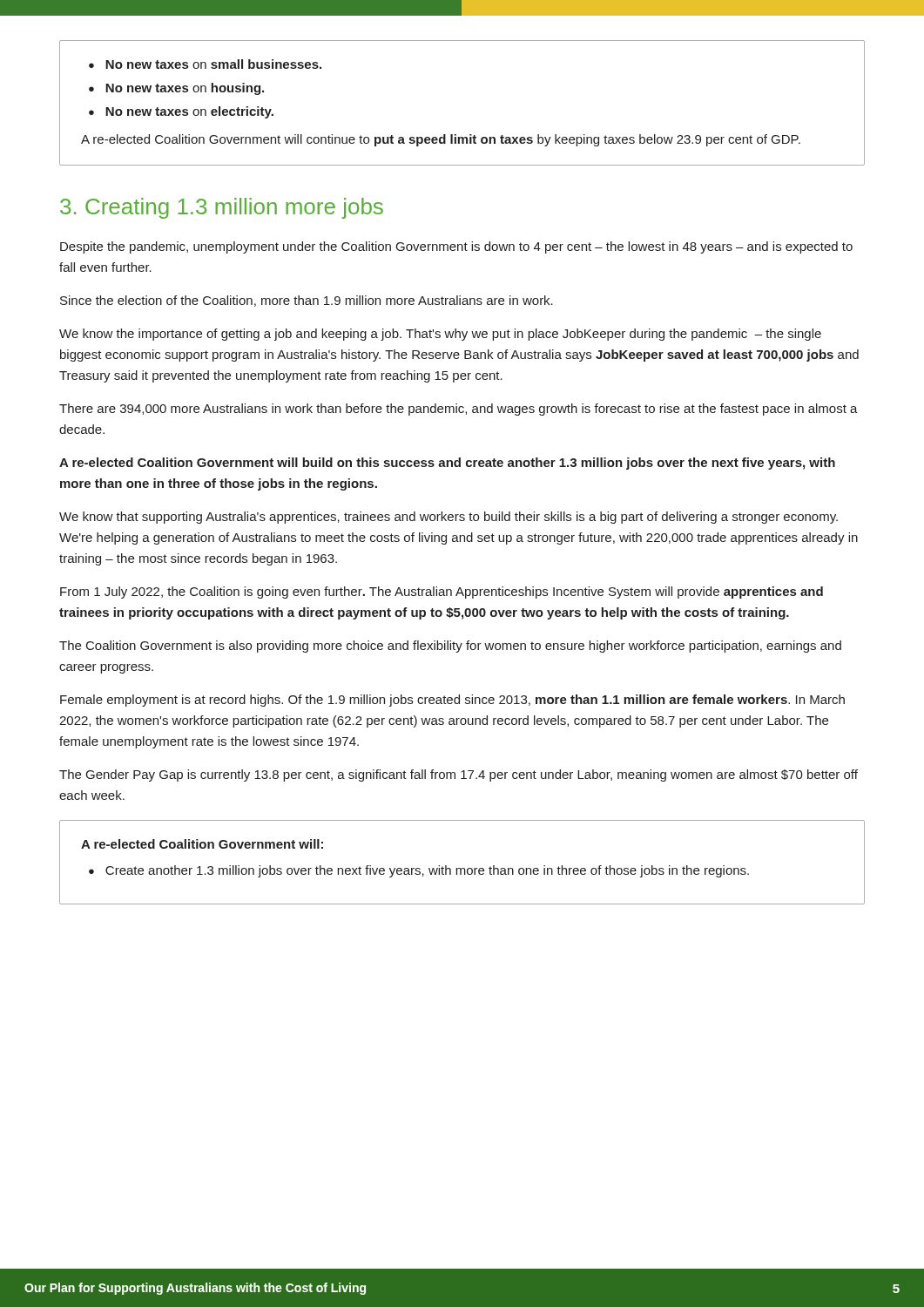Click on the region starting "The Coalition Government"

click(451, 656)
